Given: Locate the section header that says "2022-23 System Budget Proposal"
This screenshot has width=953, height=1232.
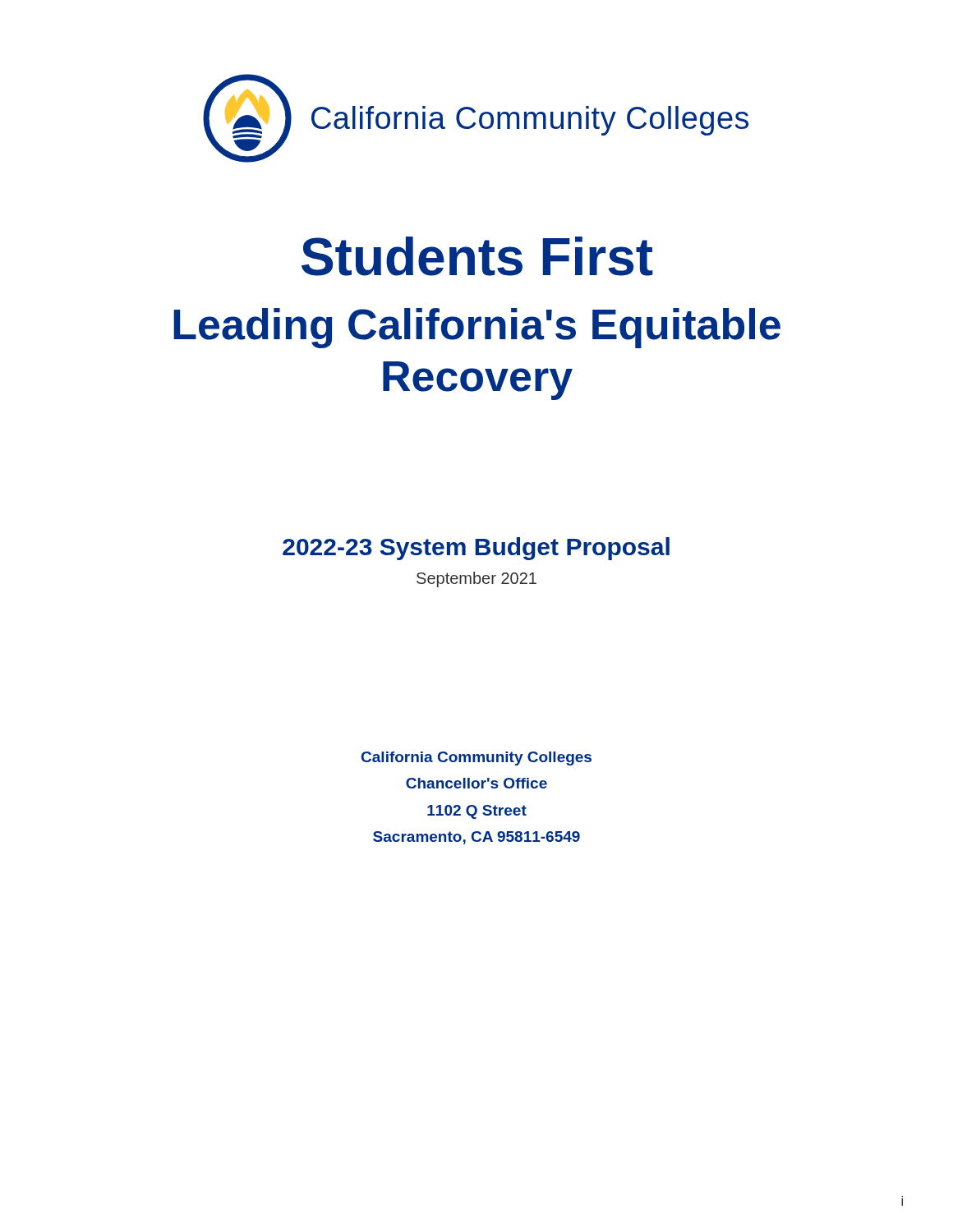Looking at the screenshot, I should click(x=476, y=547).
